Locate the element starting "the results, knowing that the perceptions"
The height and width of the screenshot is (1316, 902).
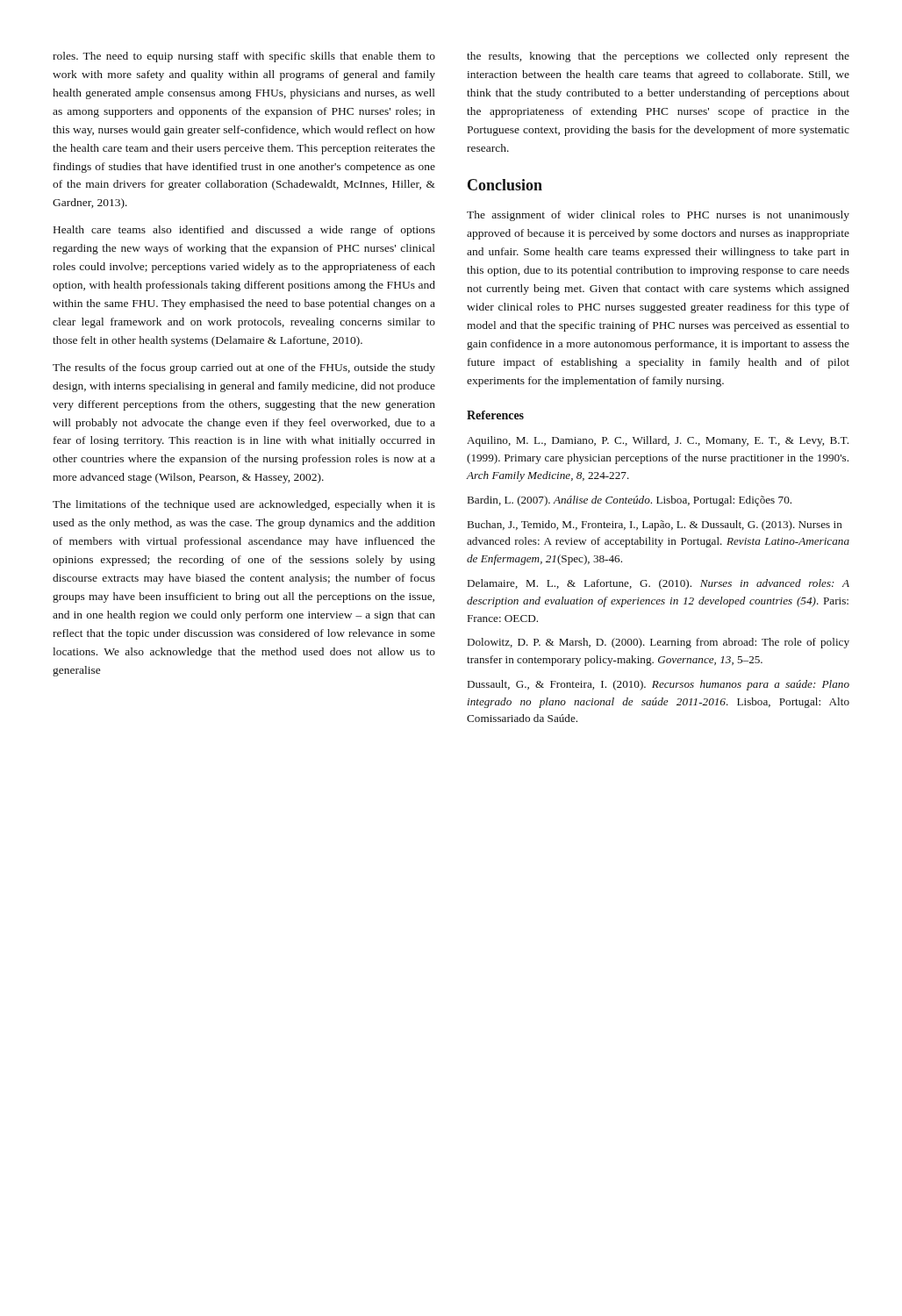tap(658, 102)
